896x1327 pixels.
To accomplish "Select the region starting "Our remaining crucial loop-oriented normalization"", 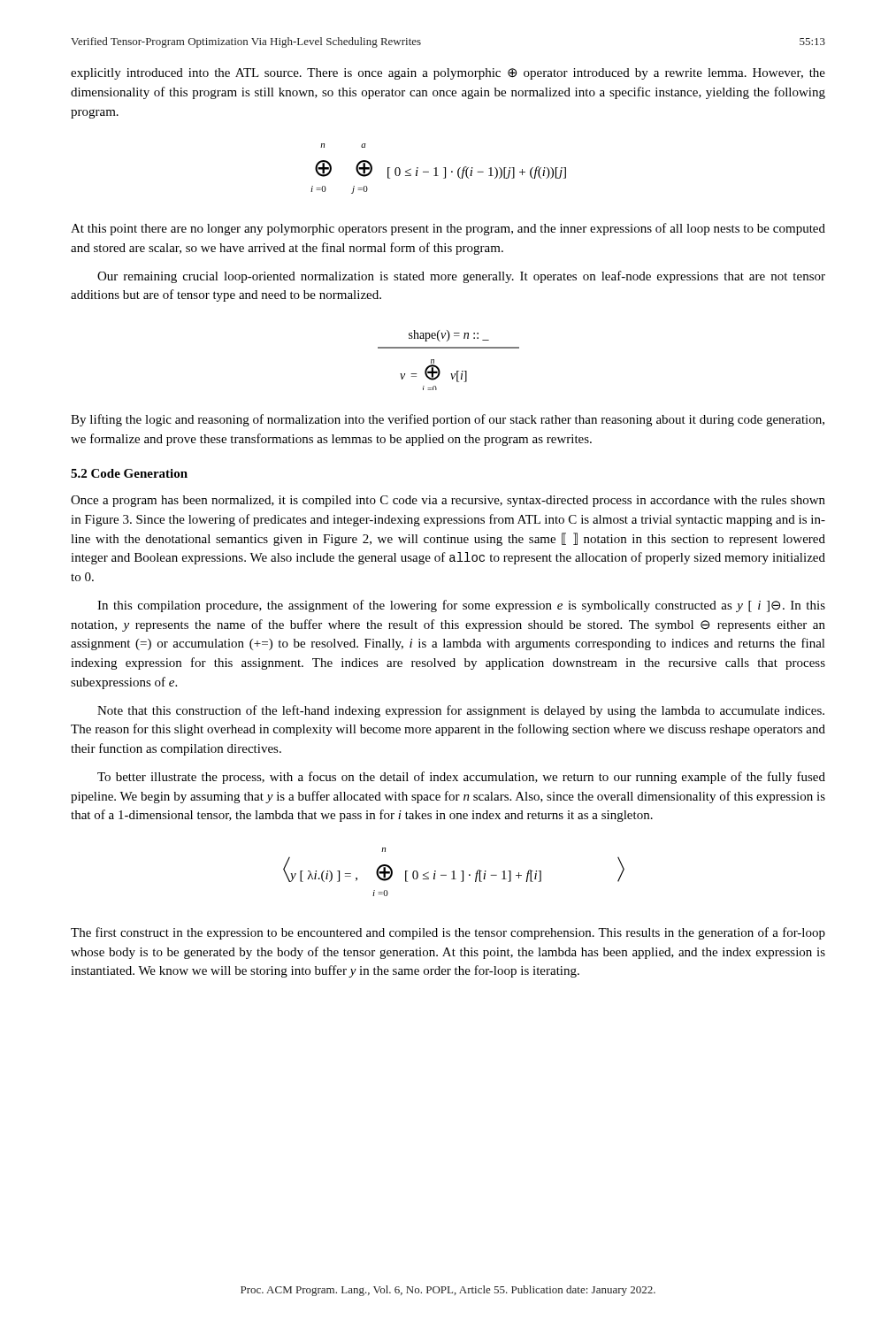I will [448, 286].
